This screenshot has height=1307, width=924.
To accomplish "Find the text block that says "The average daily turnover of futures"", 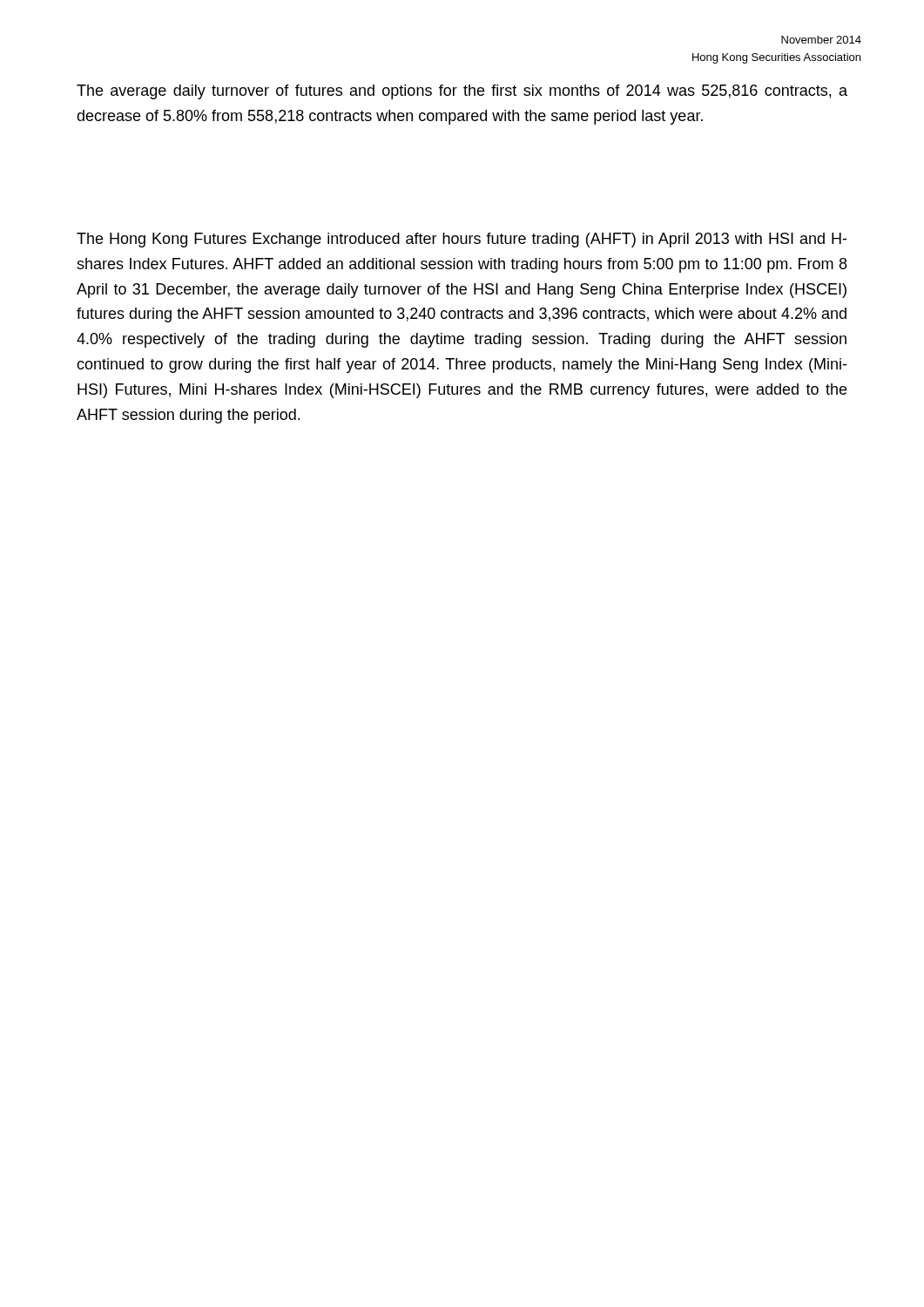I will point(462,103).
